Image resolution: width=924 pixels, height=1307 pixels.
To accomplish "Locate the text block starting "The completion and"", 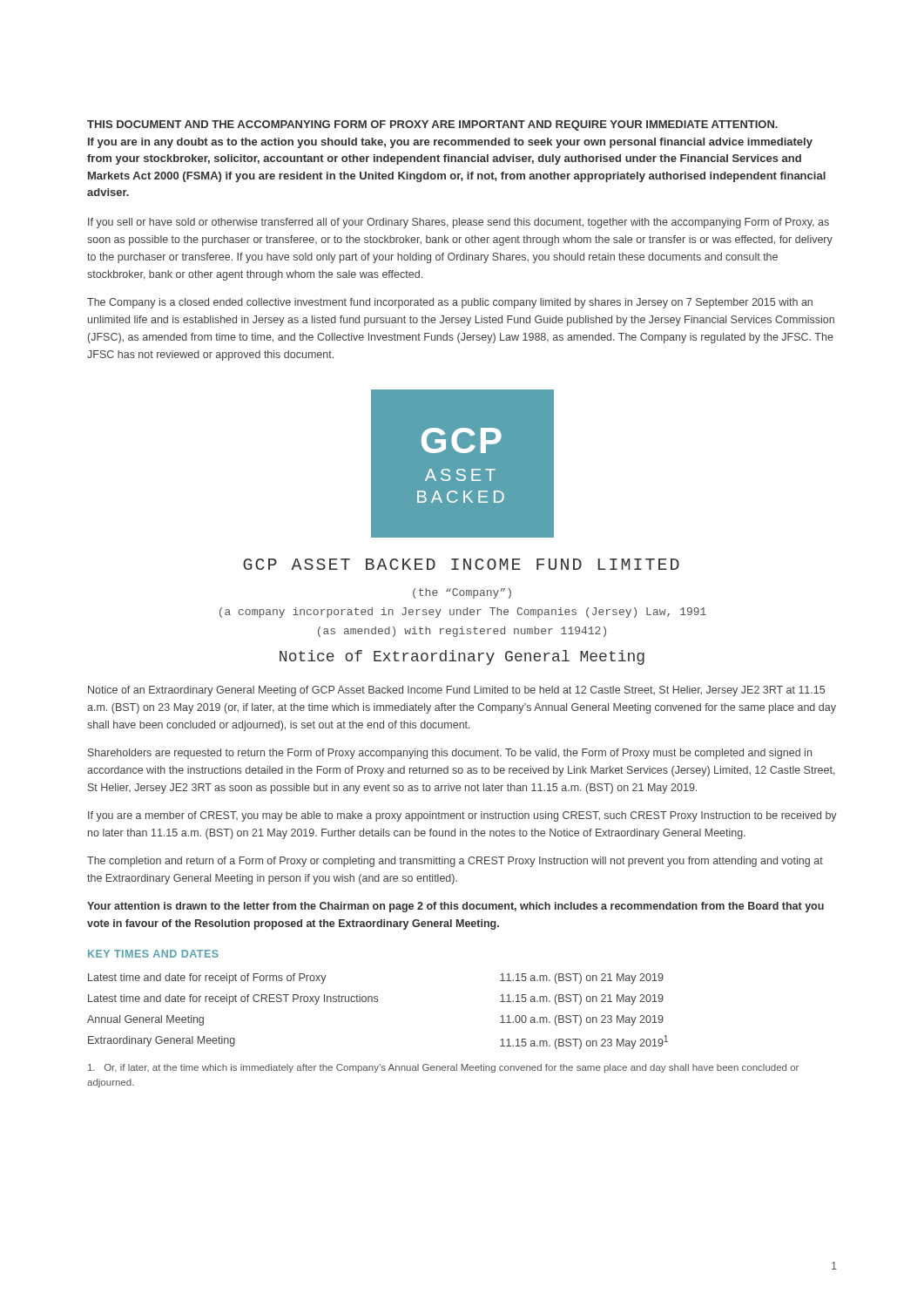I will click(x=455, y=869).
